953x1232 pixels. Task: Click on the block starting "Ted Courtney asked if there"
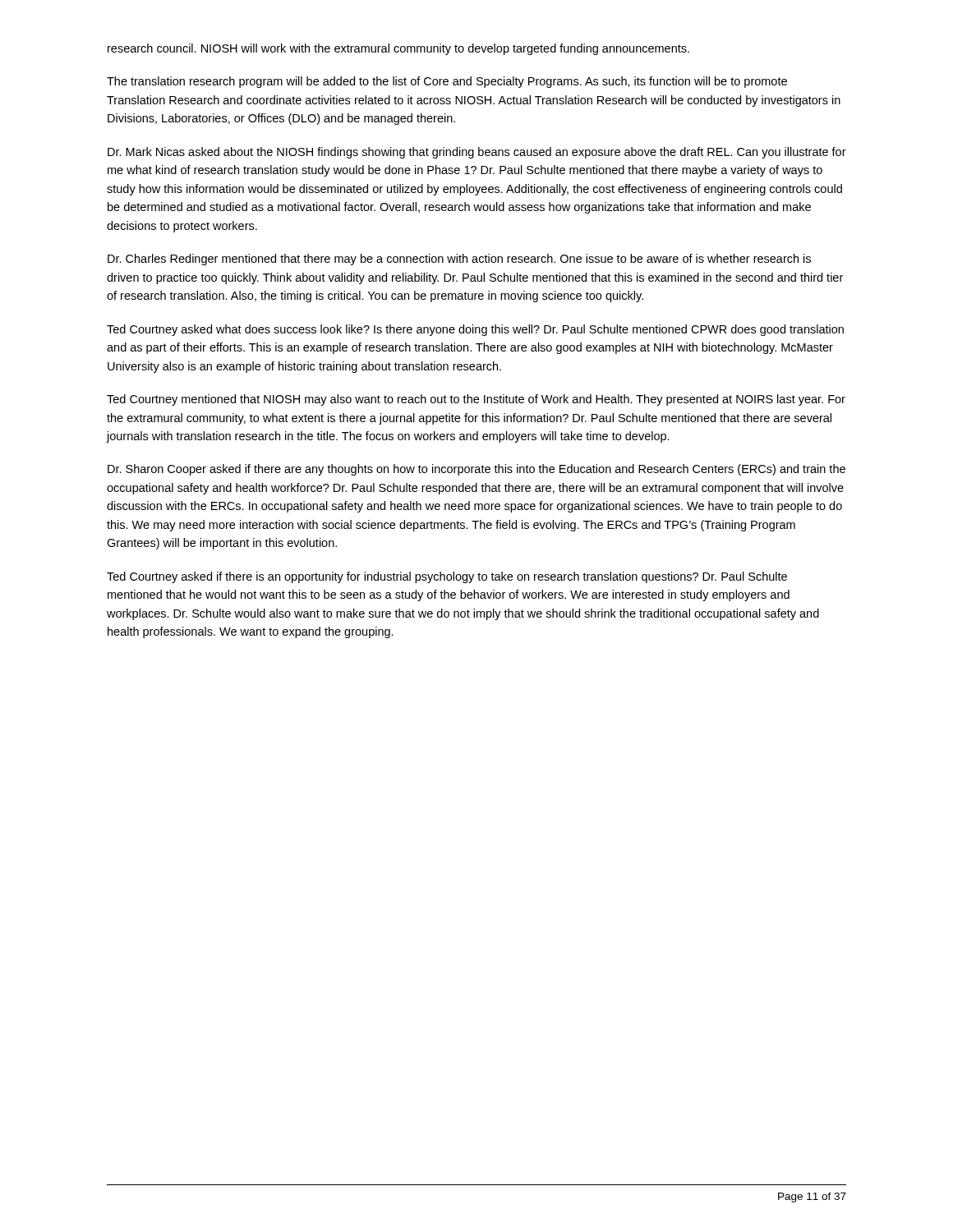[x=463, y=604]
